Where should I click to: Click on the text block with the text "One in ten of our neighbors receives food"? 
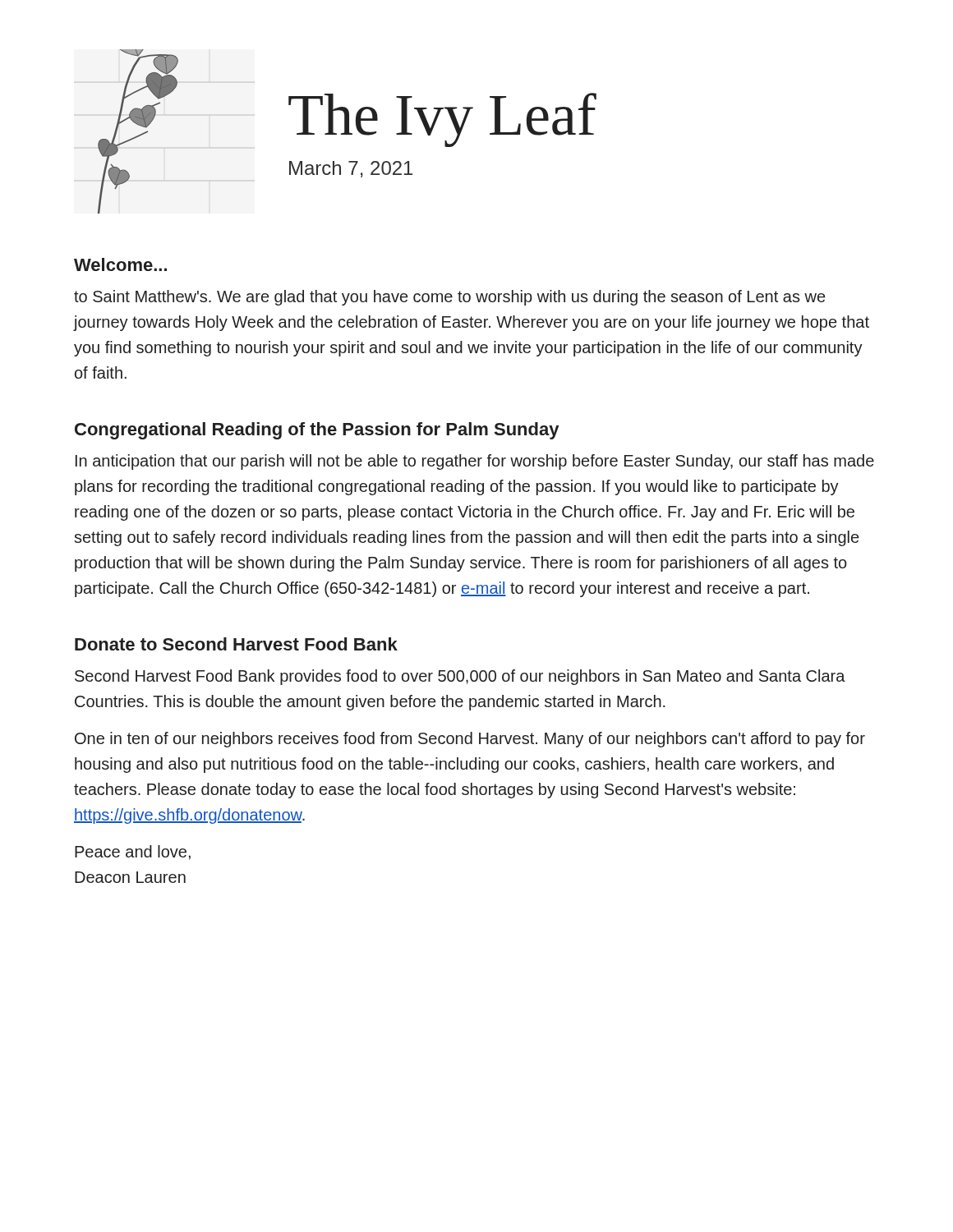(x=469, y=777)
